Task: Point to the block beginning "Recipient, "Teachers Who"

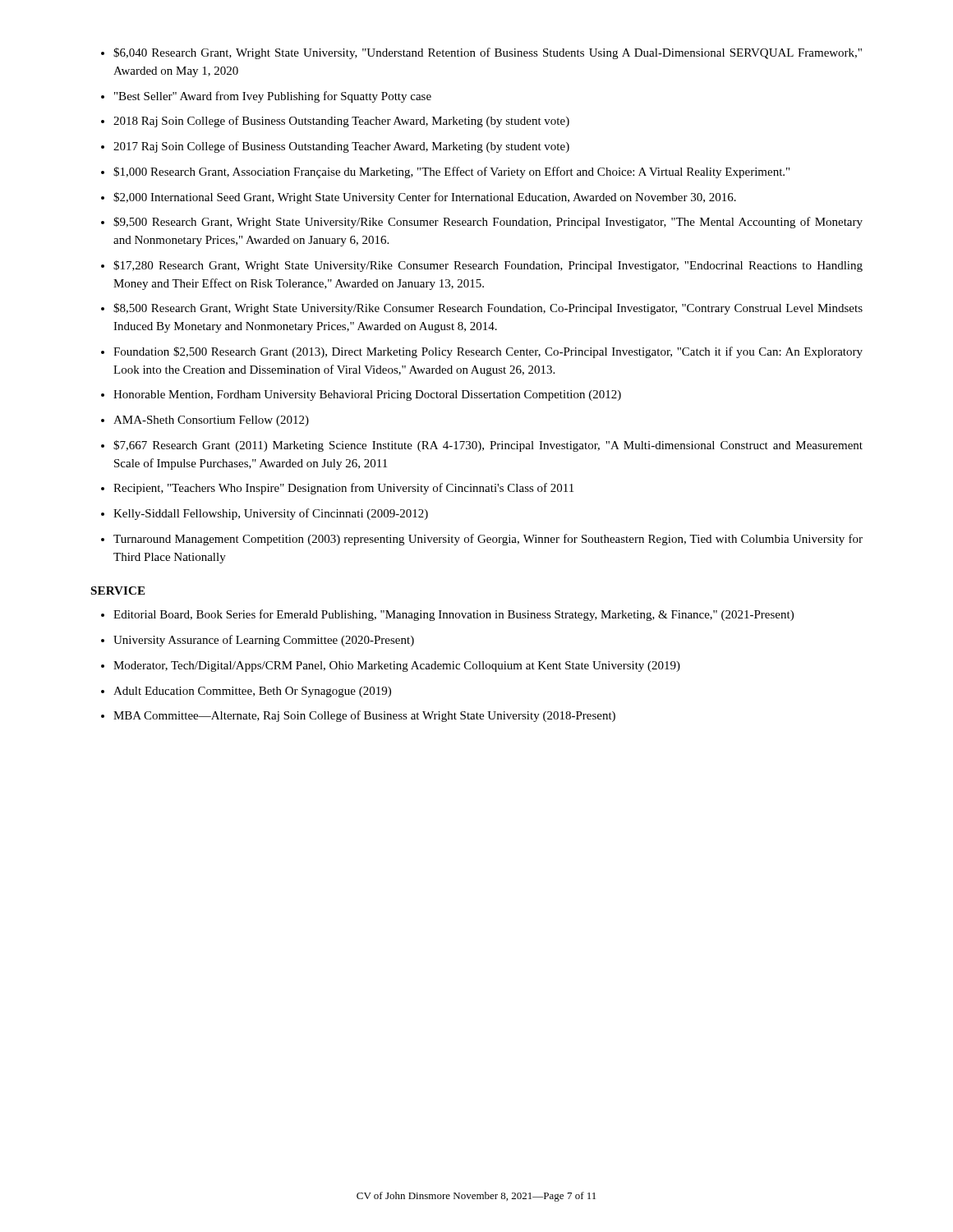Action: (344, 488)
